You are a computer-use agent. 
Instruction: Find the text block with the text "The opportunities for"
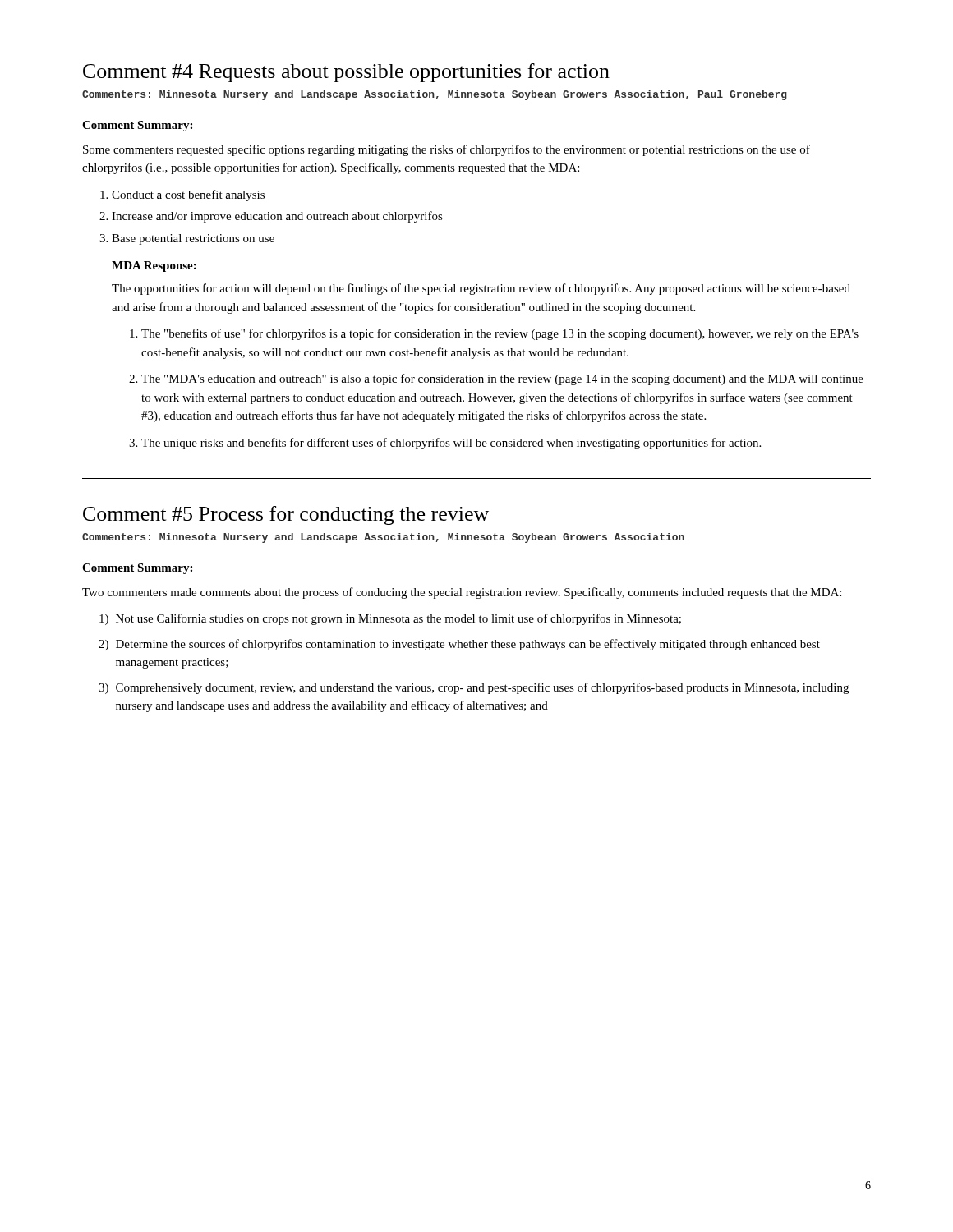point(491,298)
